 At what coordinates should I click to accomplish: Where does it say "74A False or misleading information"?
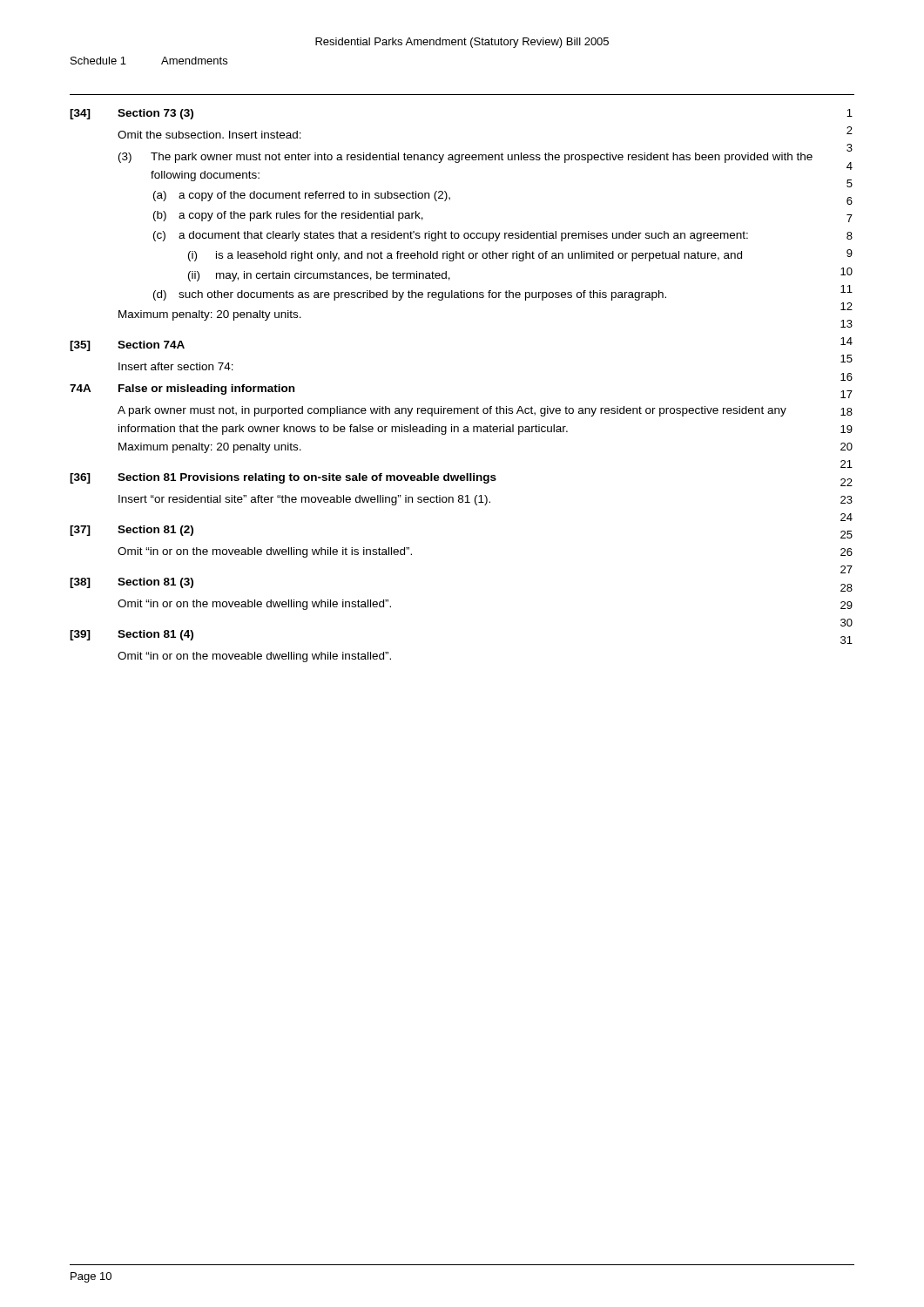182,389
